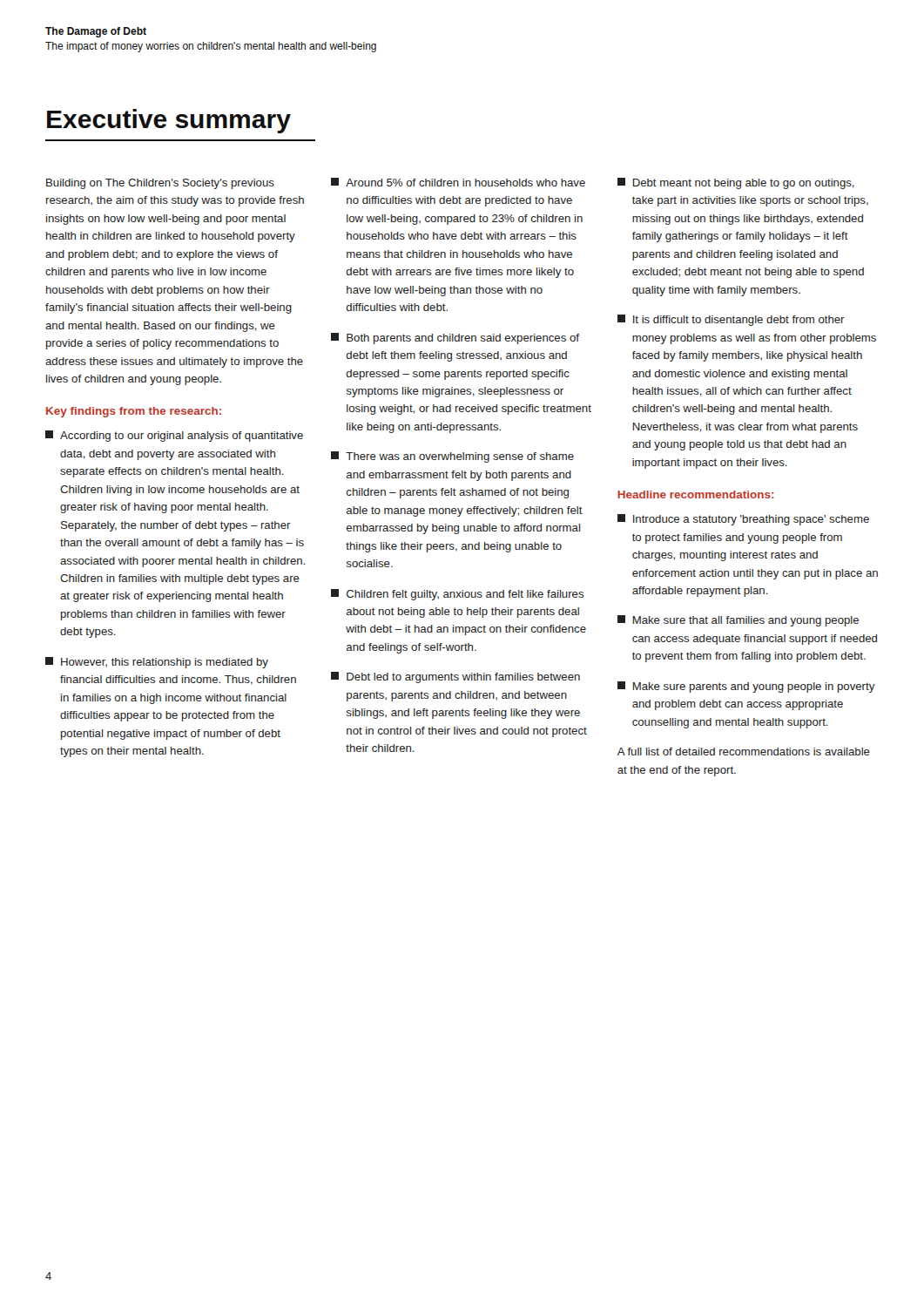Locate the region starting "Debt meant not being able to go"
Viewport: 924px width, 1307px height.
[x=748, y=237]
